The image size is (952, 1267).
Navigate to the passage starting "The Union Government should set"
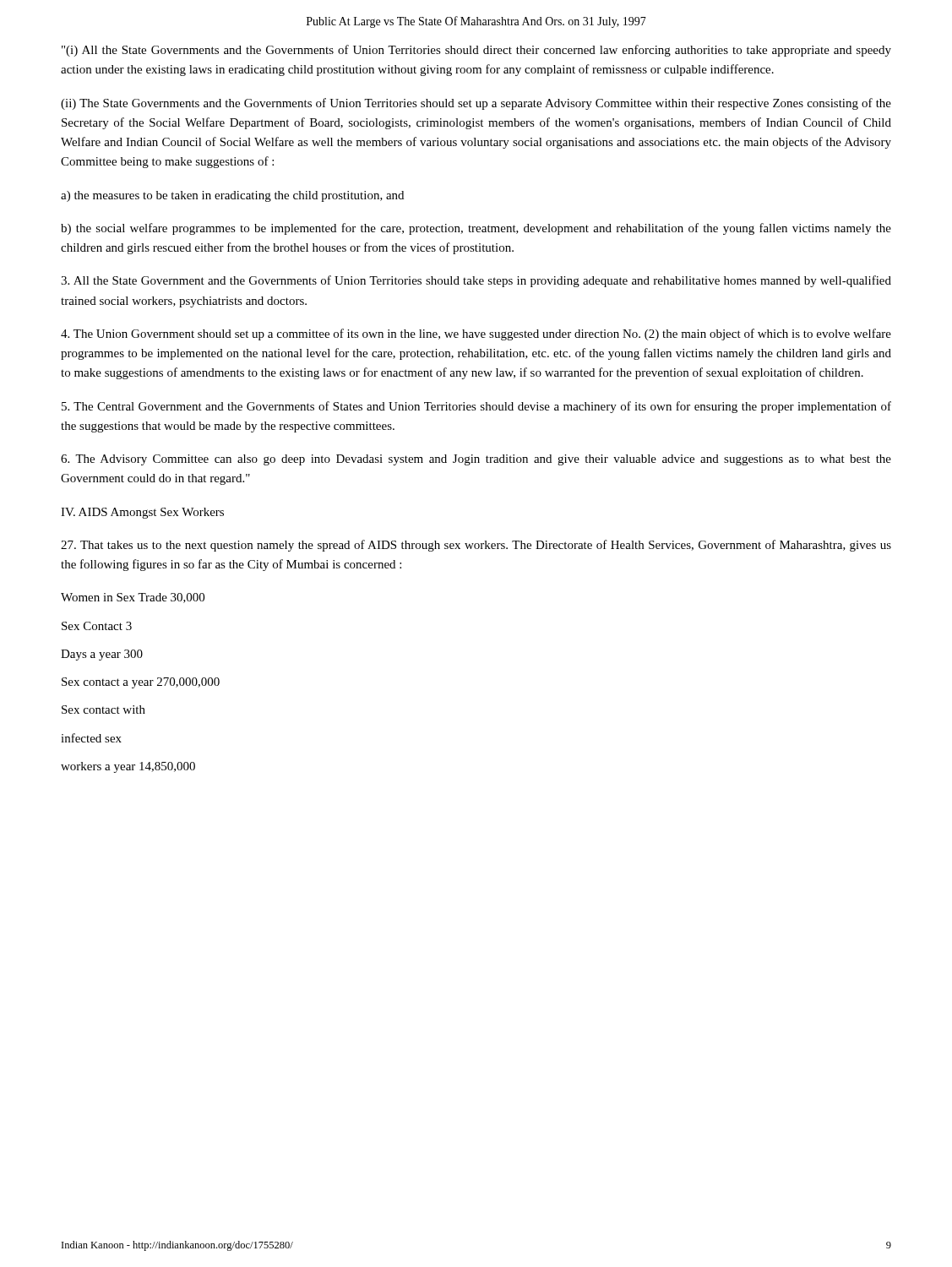(476, 353)
